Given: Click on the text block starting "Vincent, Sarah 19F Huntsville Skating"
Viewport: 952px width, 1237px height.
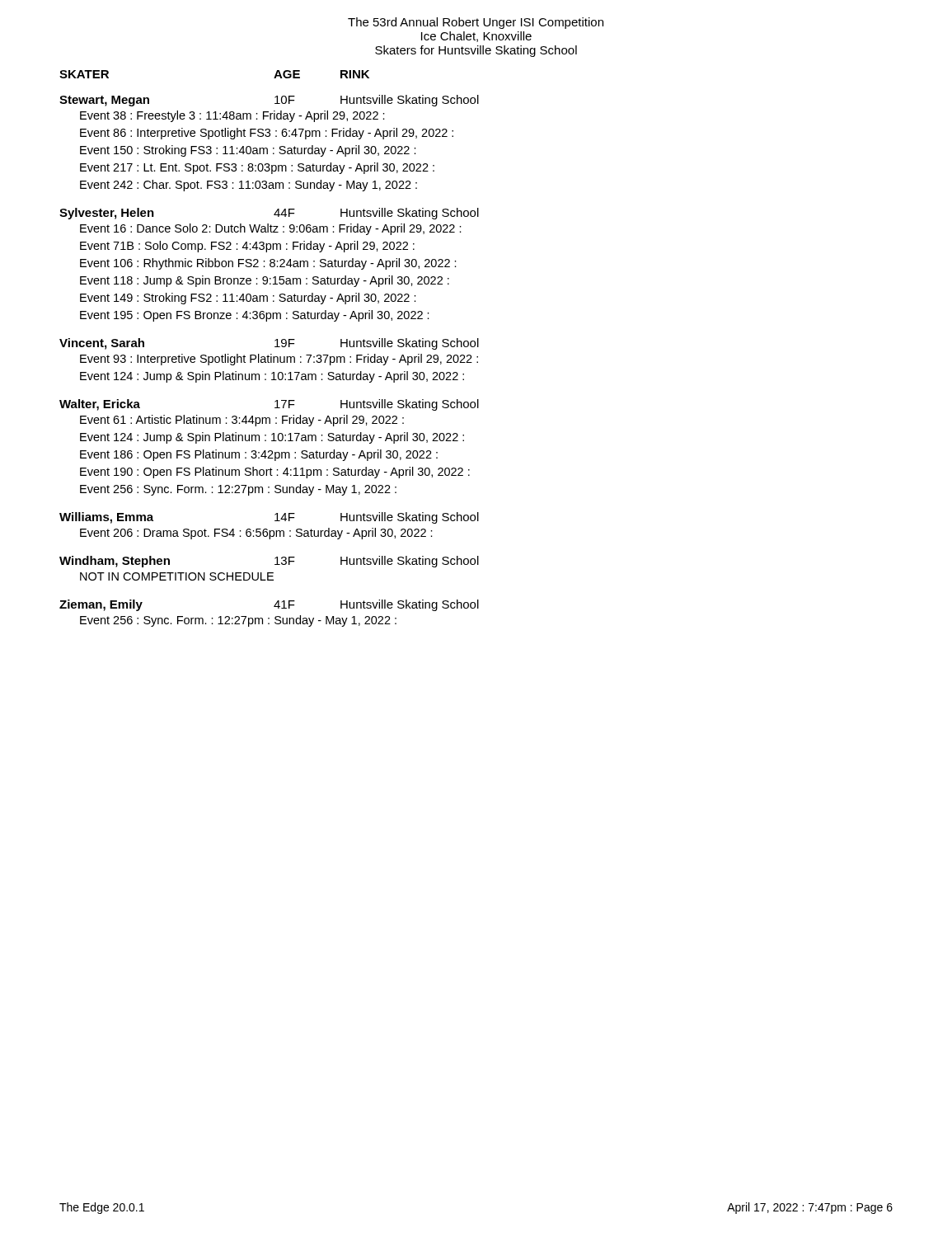Looking at the screenshot, I should (476, 361).
